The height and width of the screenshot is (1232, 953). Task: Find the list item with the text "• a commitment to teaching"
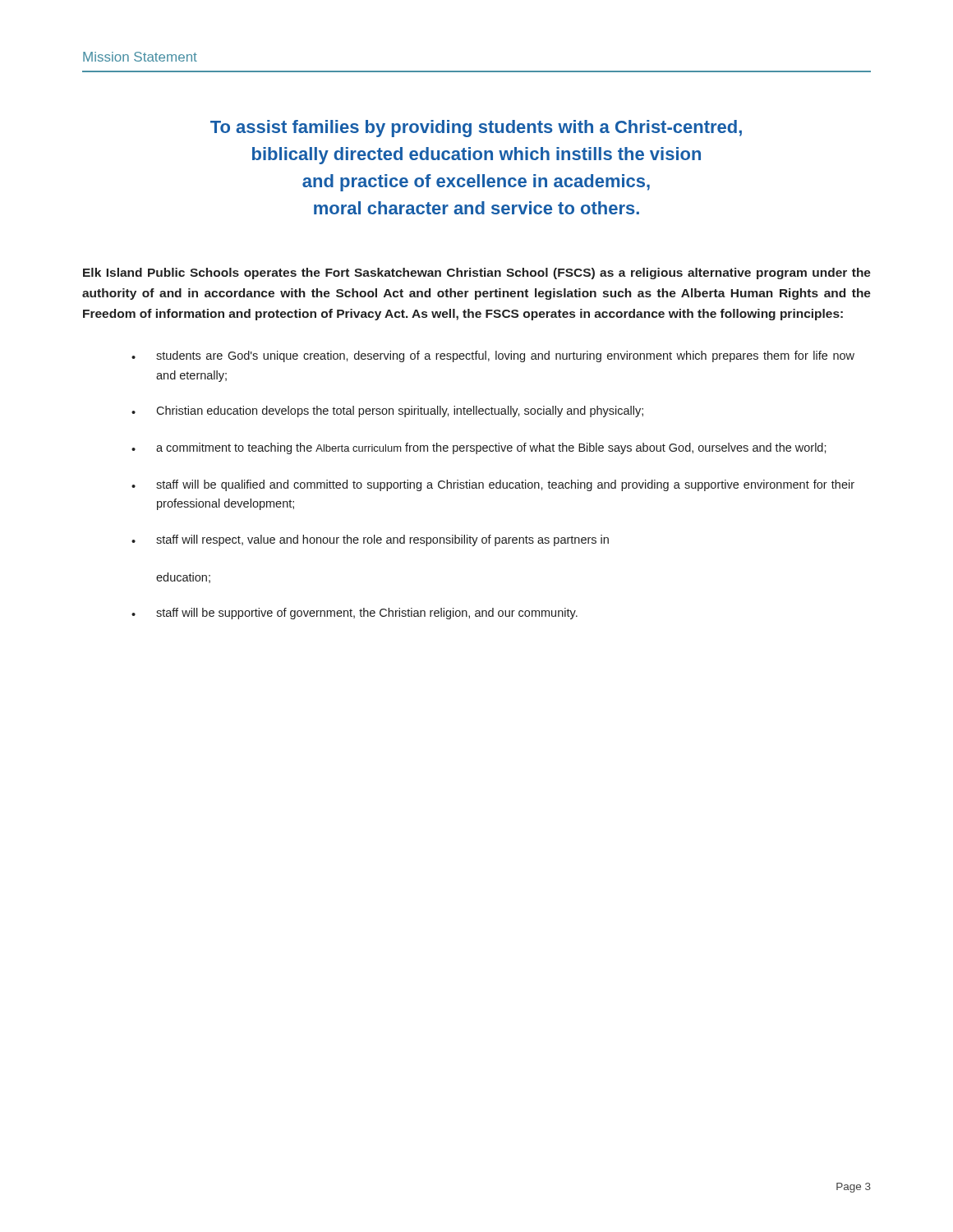pyautogui.click(x=493, y=449)
